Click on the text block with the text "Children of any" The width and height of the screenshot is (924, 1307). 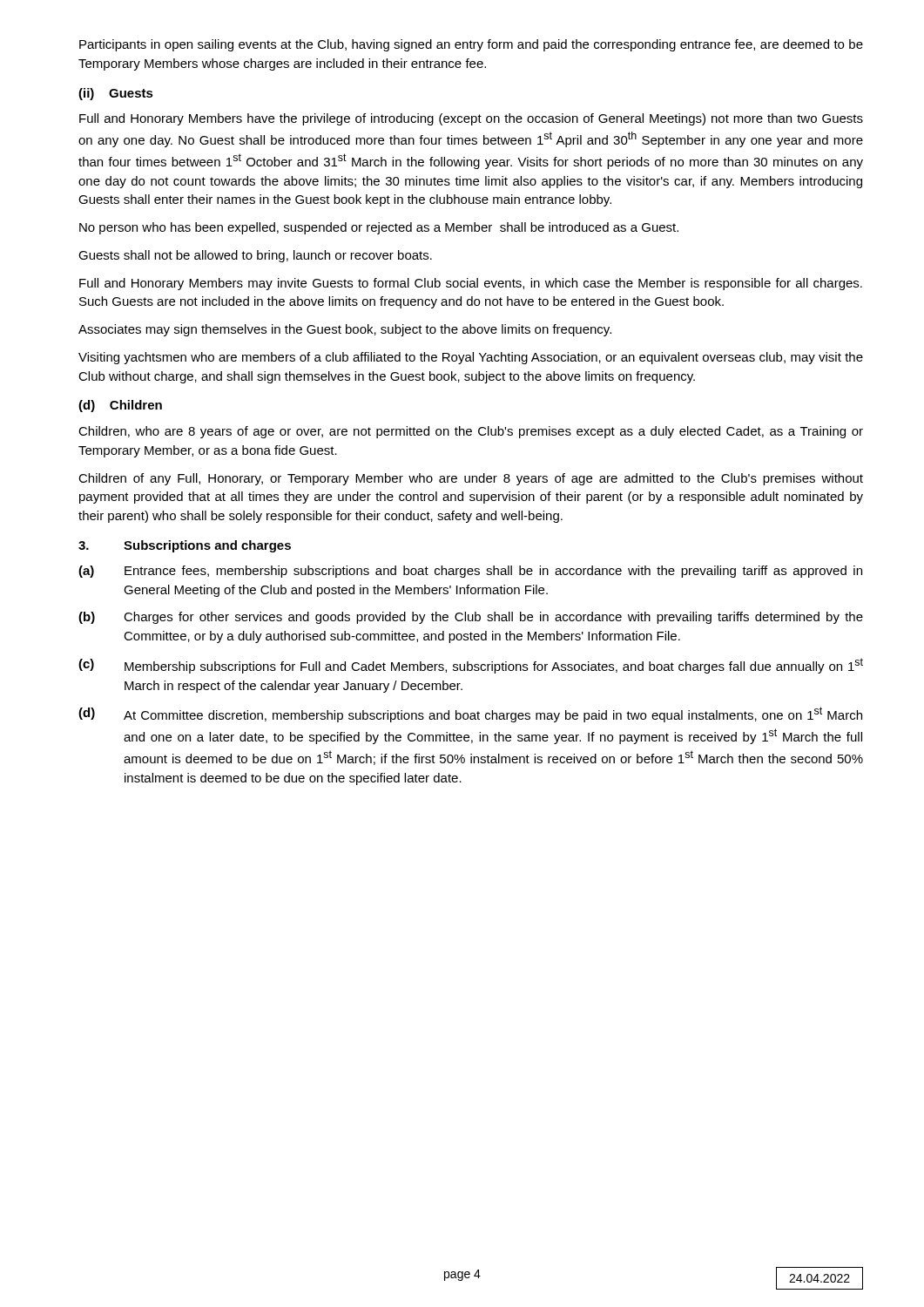point(471,497)
